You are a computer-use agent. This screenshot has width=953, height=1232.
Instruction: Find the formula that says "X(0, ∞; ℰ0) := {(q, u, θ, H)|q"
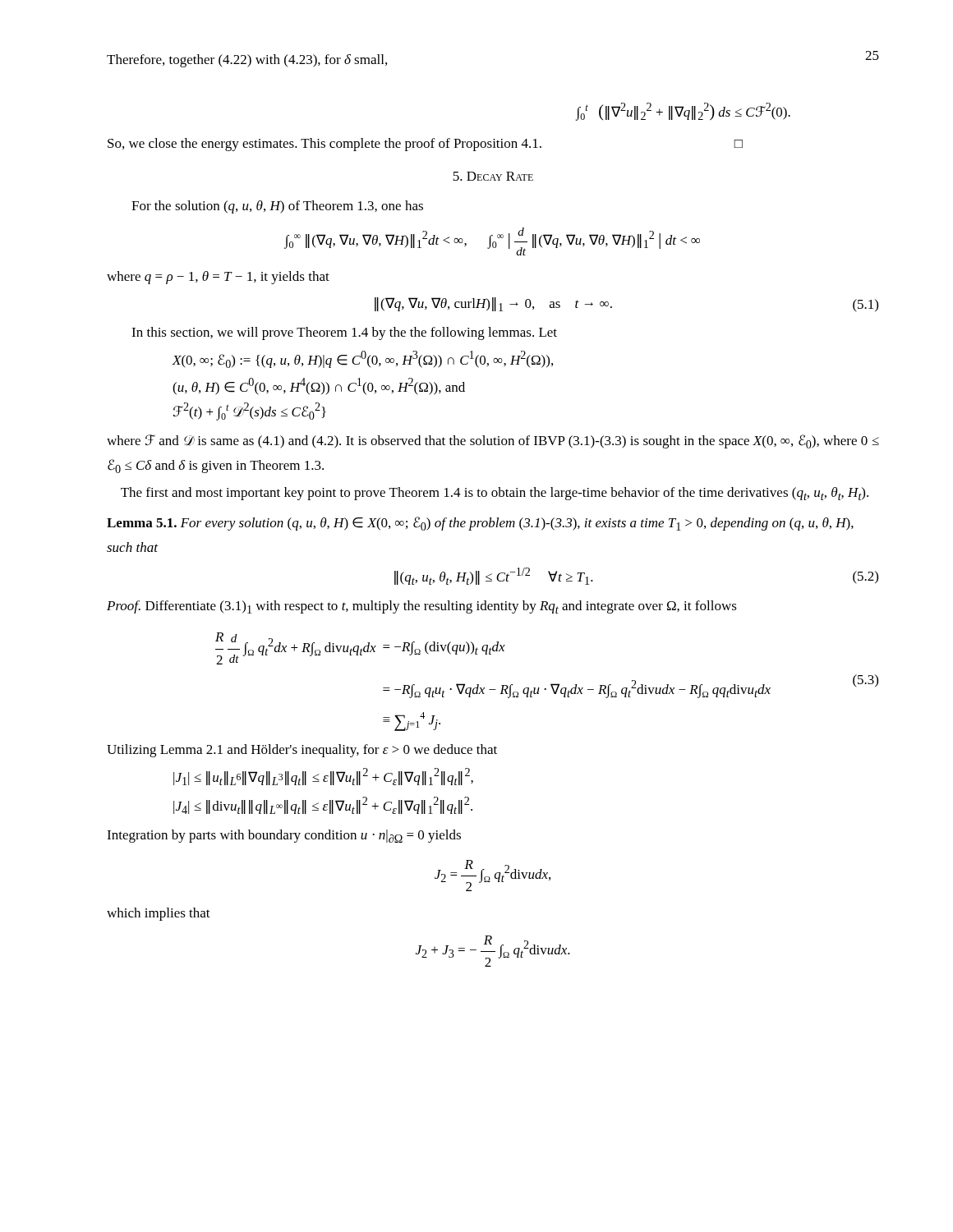point(363,360)
